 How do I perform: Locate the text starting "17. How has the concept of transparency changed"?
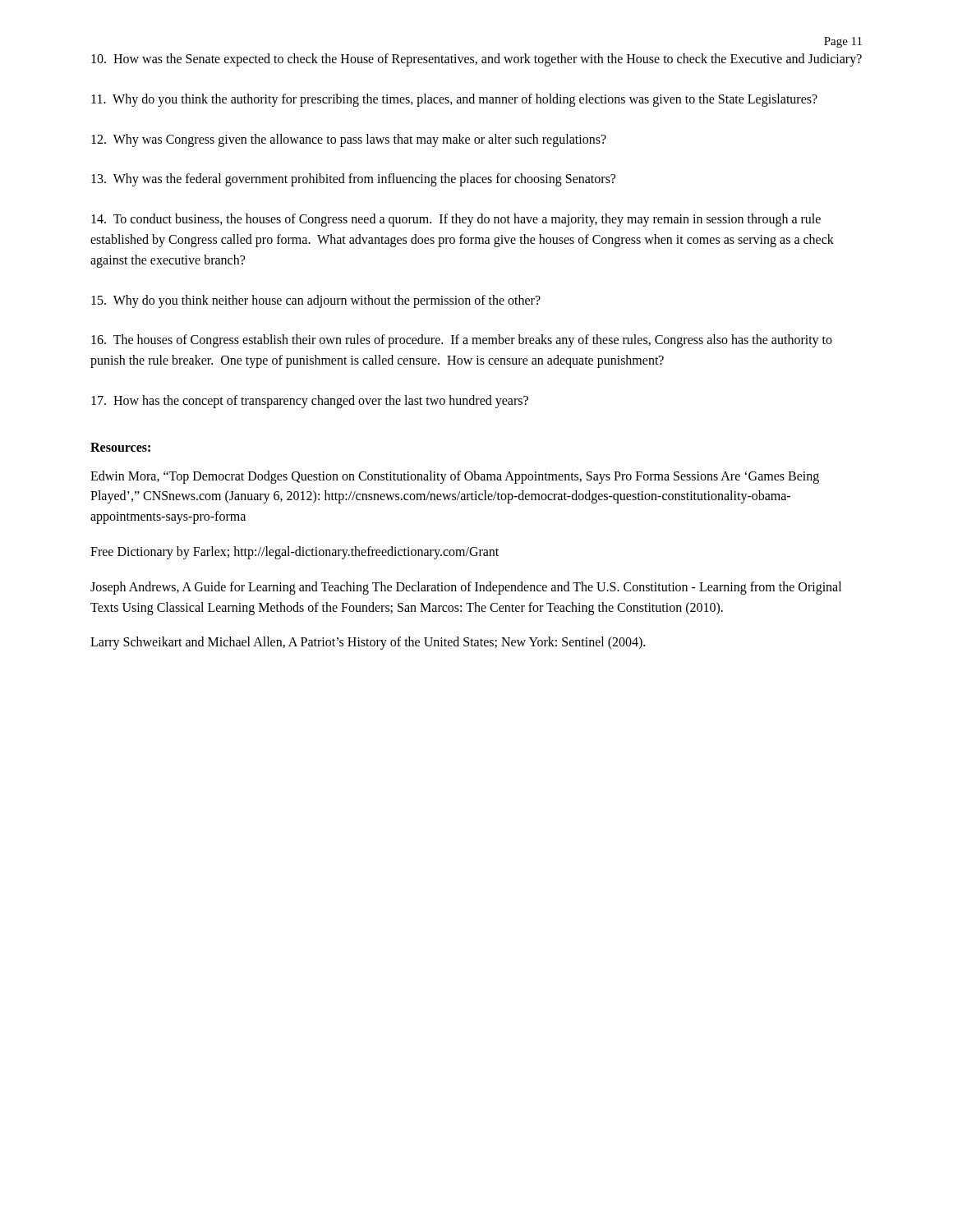tap(310, 400)
